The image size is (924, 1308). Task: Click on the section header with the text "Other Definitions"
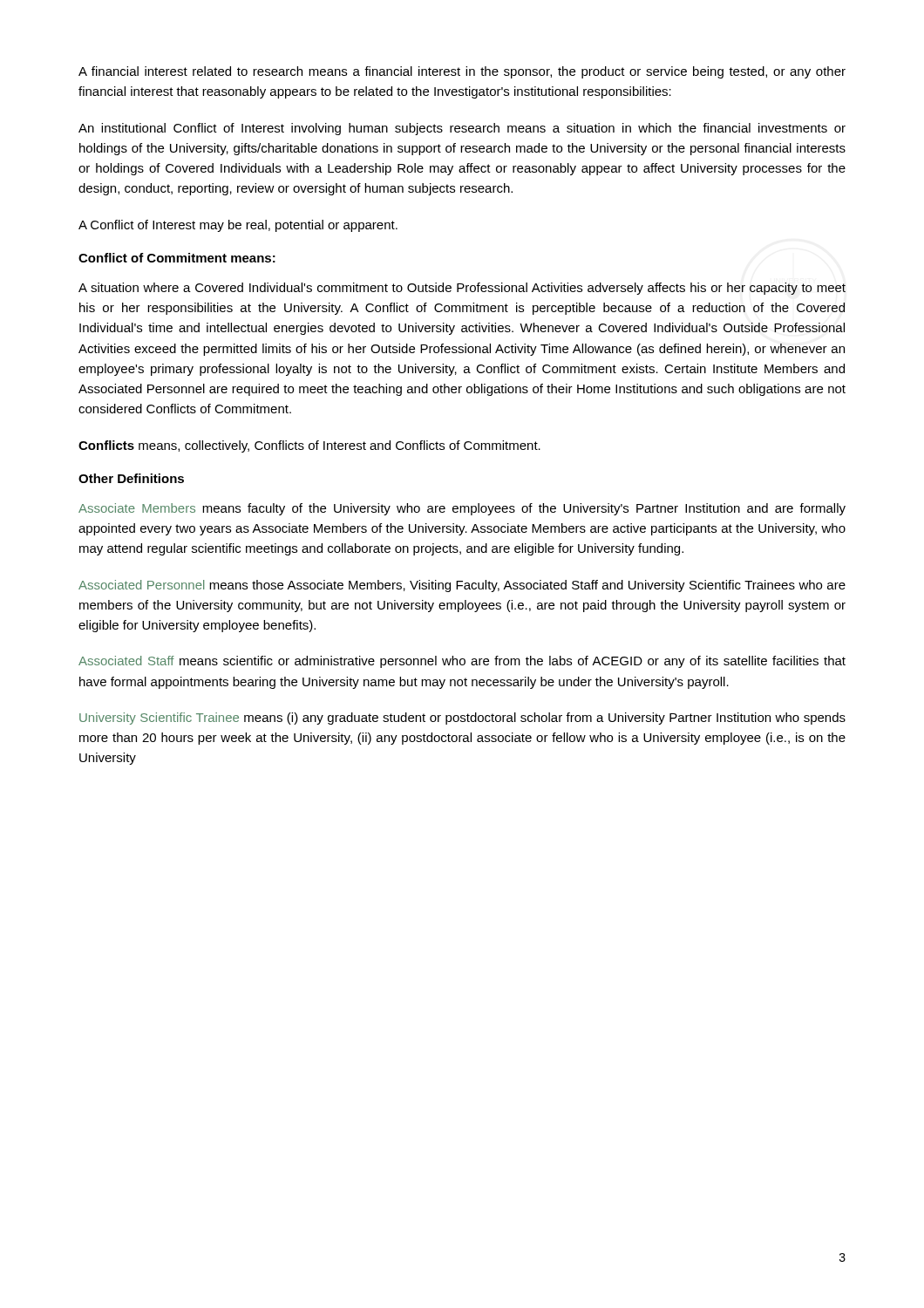tap(131, 478)
